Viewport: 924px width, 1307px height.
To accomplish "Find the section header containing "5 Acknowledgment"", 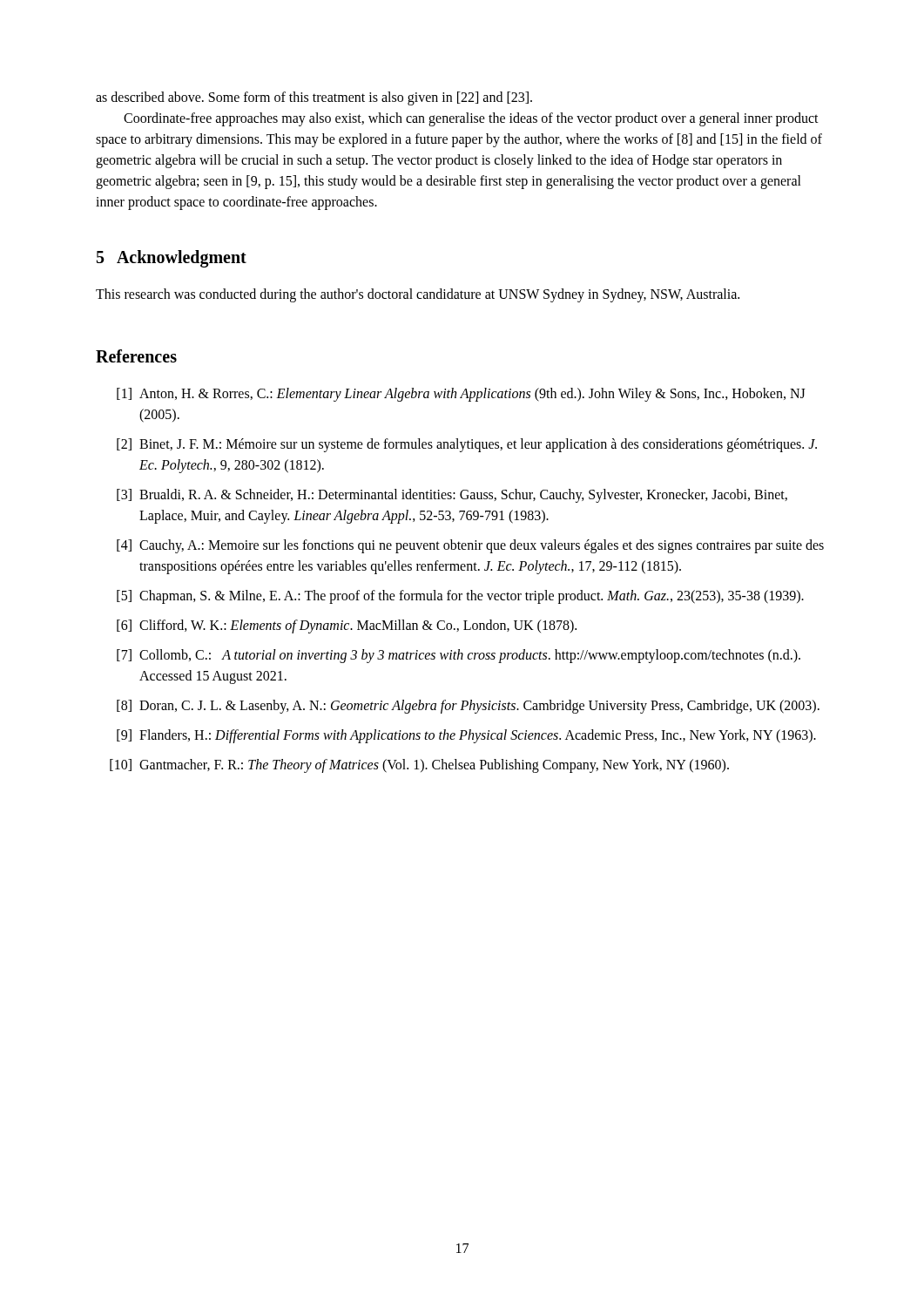I will pyautogui.click(x=171, y=257).
